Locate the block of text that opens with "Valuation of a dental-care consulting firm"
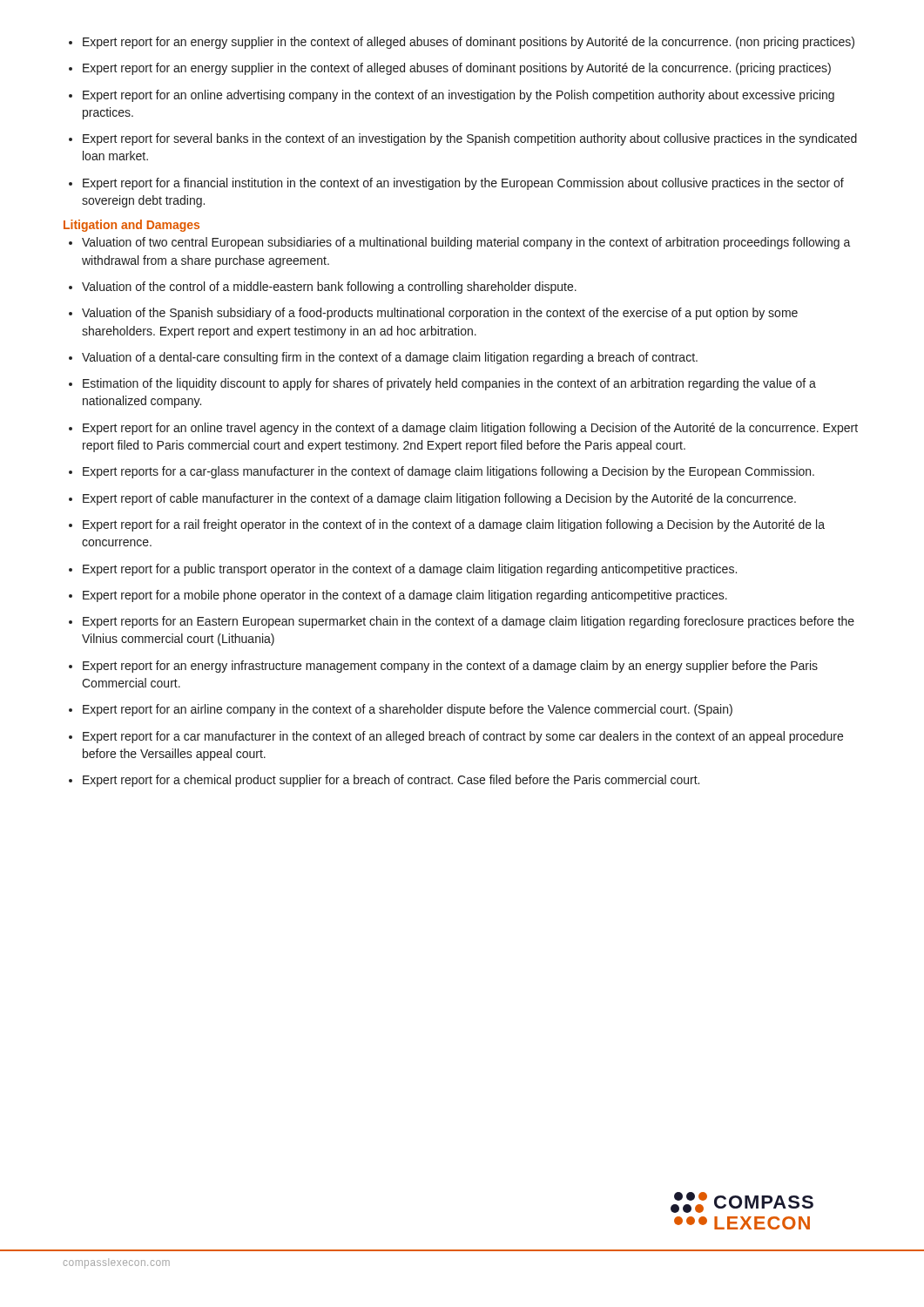Viewport: 924px width, 1307px height. point(472,357)
